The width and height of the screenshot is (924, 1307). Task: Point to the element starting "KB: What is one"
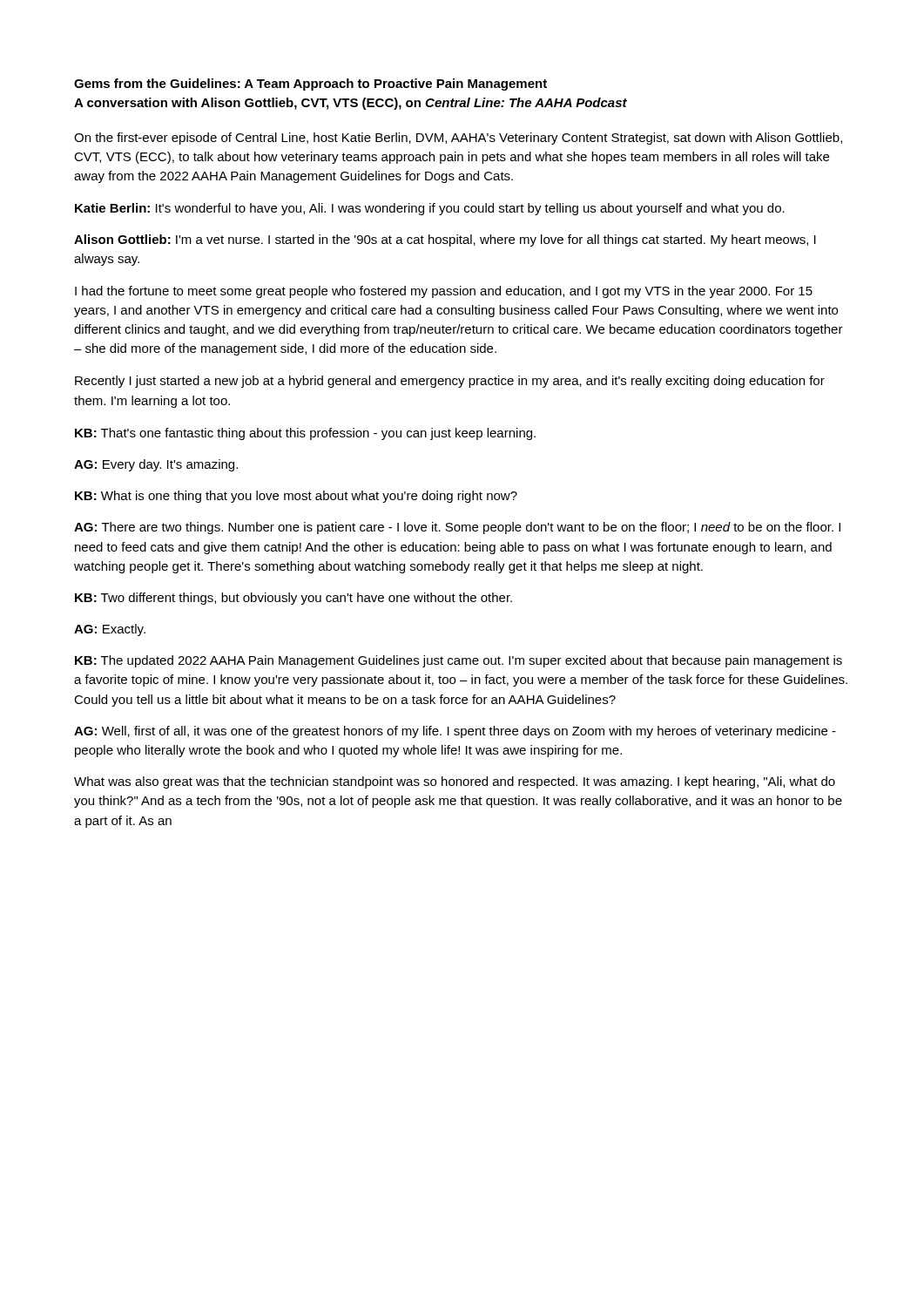pos(296,495)
